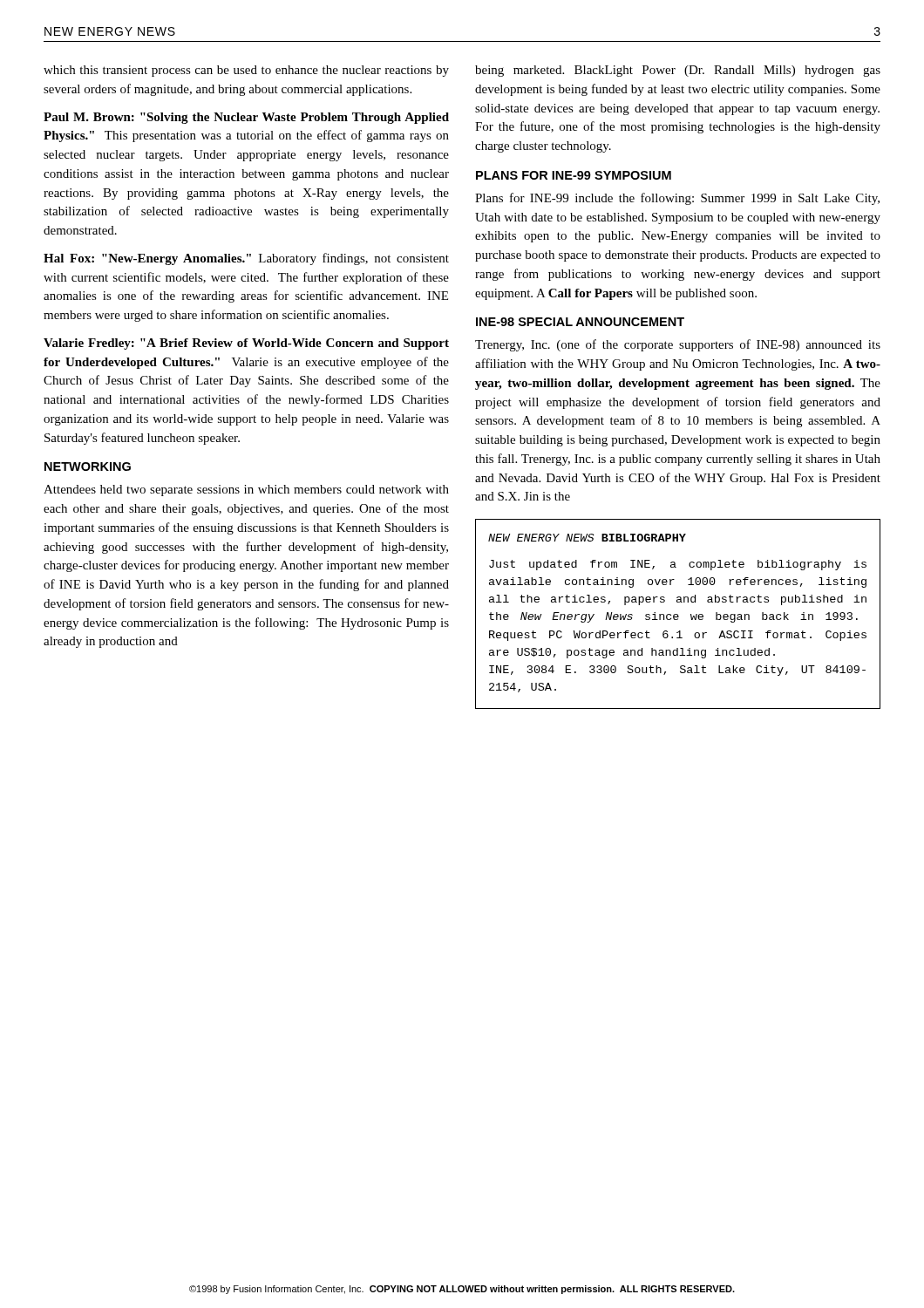The height and width of the screenshot is (1308, 924).
Task: Where is the passage that starts "Hal Fox: "New-Energy Anomalies." Laboratory findings, not"?
Action: coord(246,287)
